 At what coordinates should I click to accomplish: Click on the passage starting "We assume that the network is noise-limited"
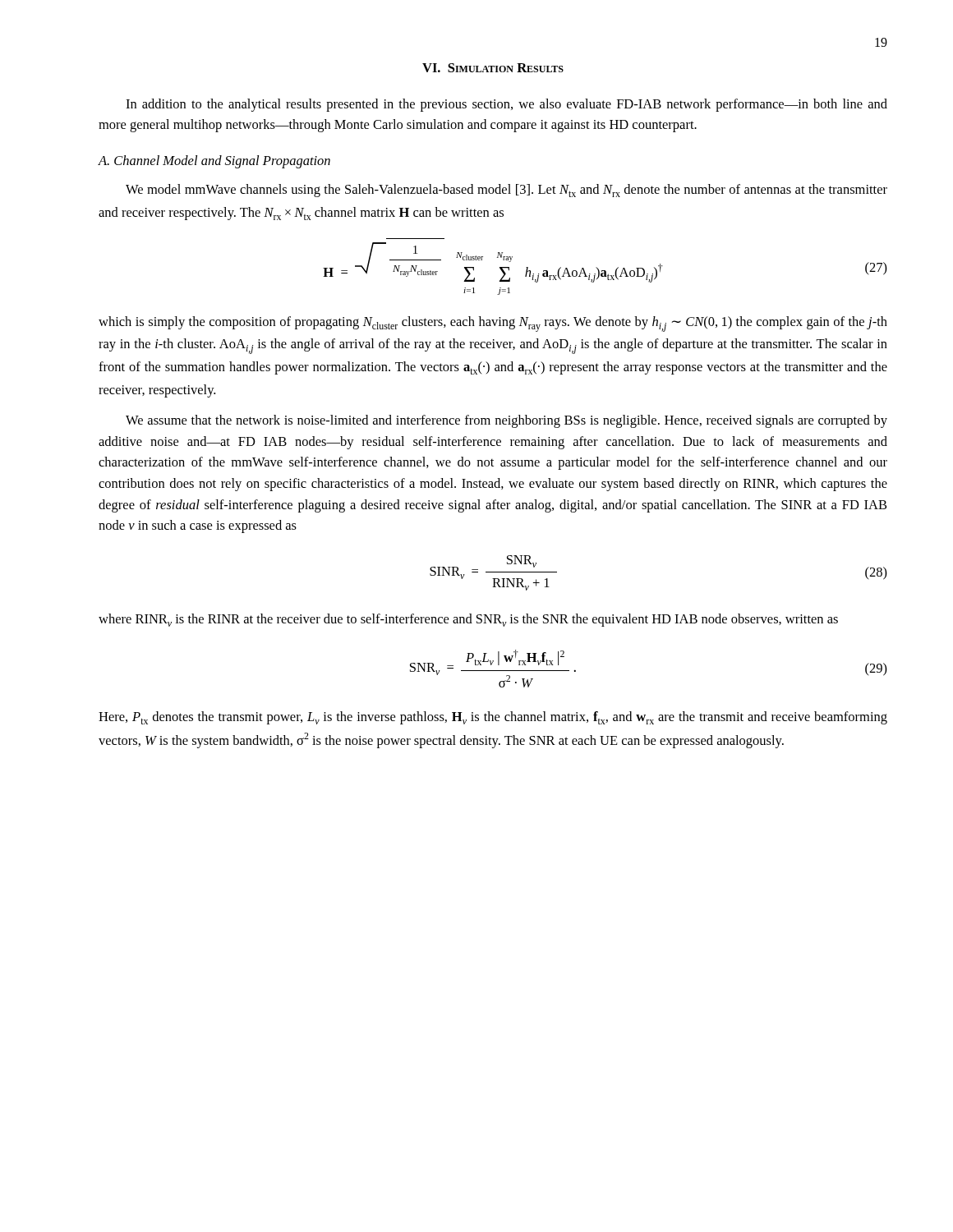[493, 473]
